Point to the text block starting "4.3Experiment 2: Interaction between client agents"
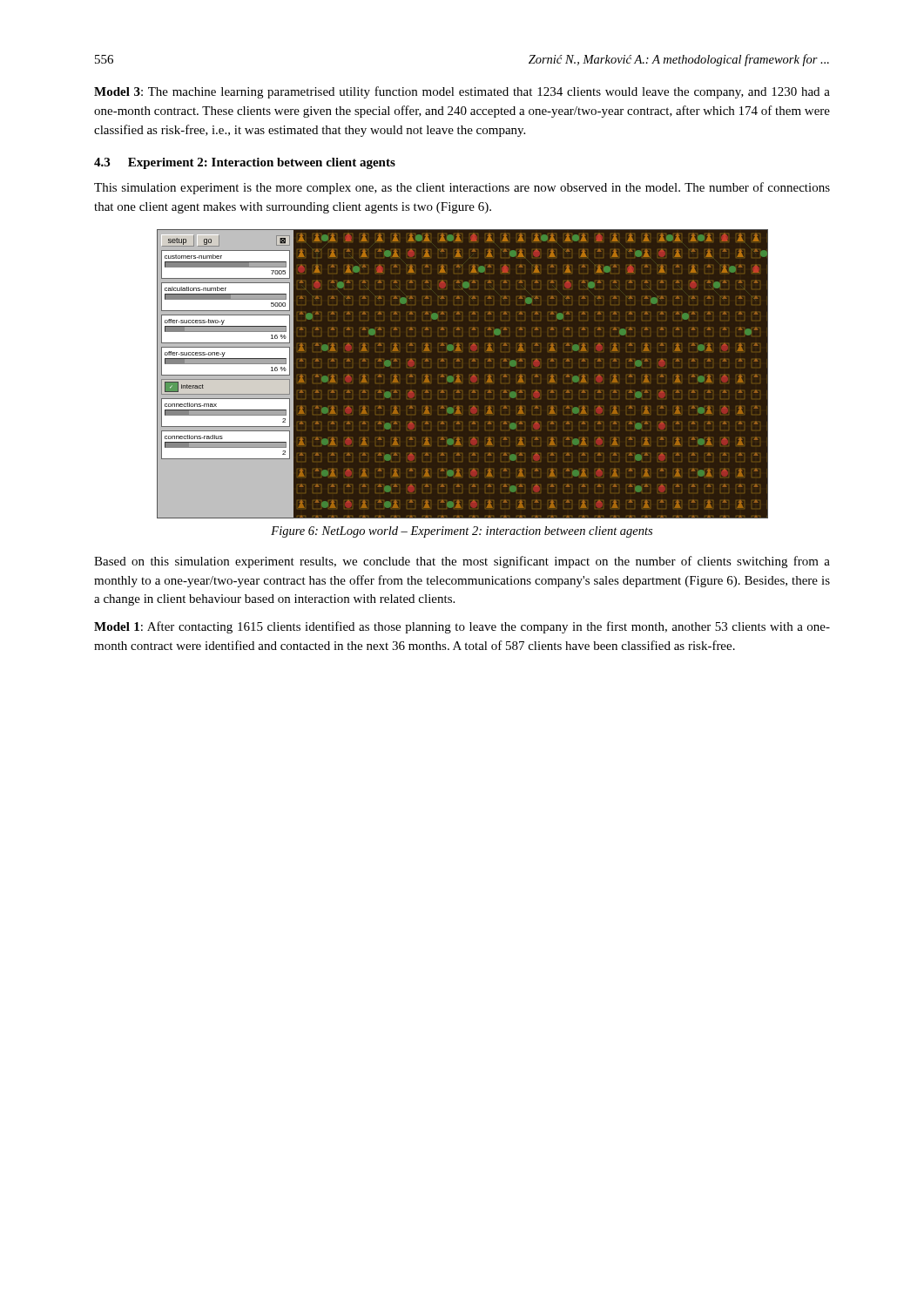 click(245, 163)
